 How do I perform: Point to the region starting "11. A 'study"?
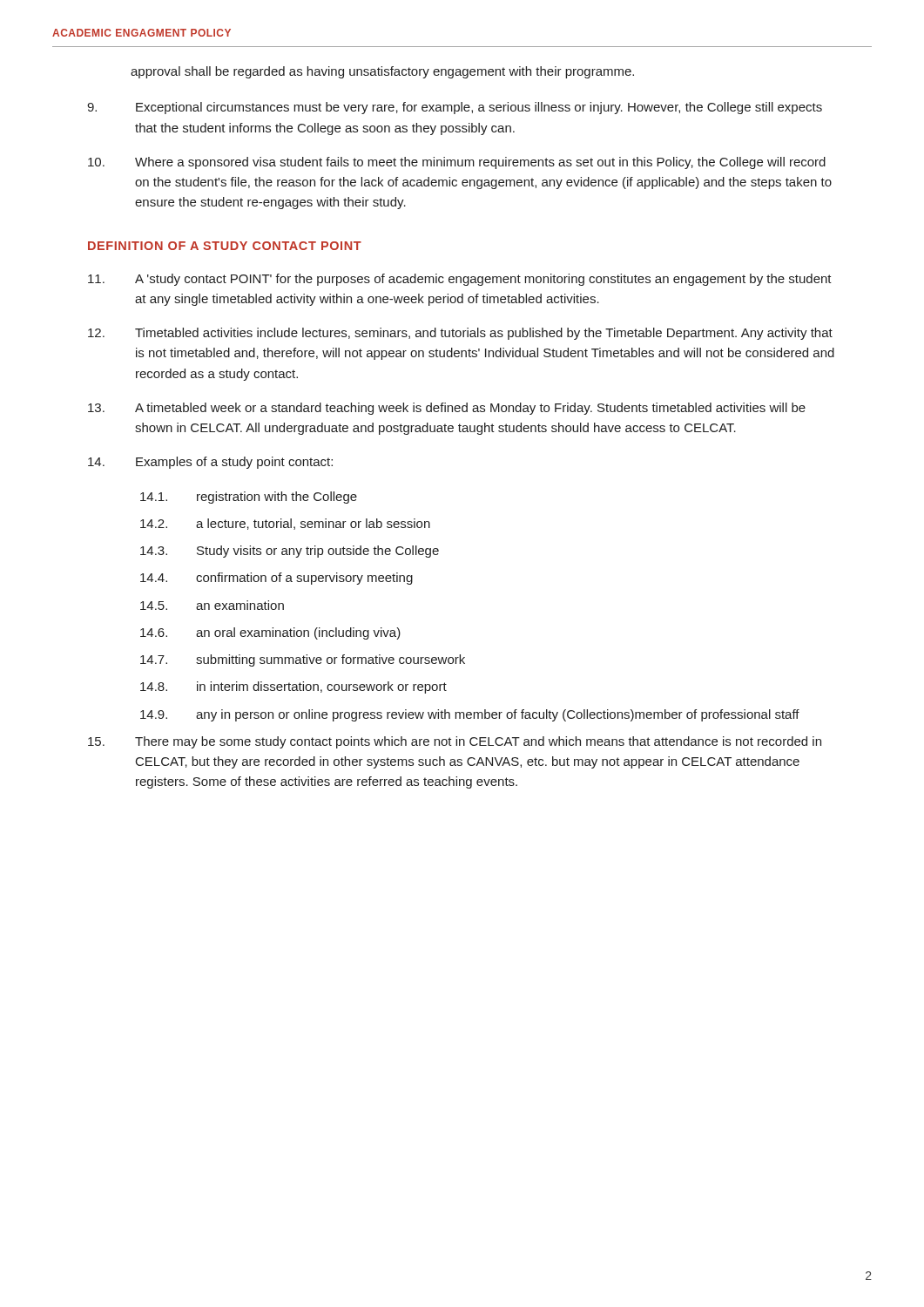462,288
